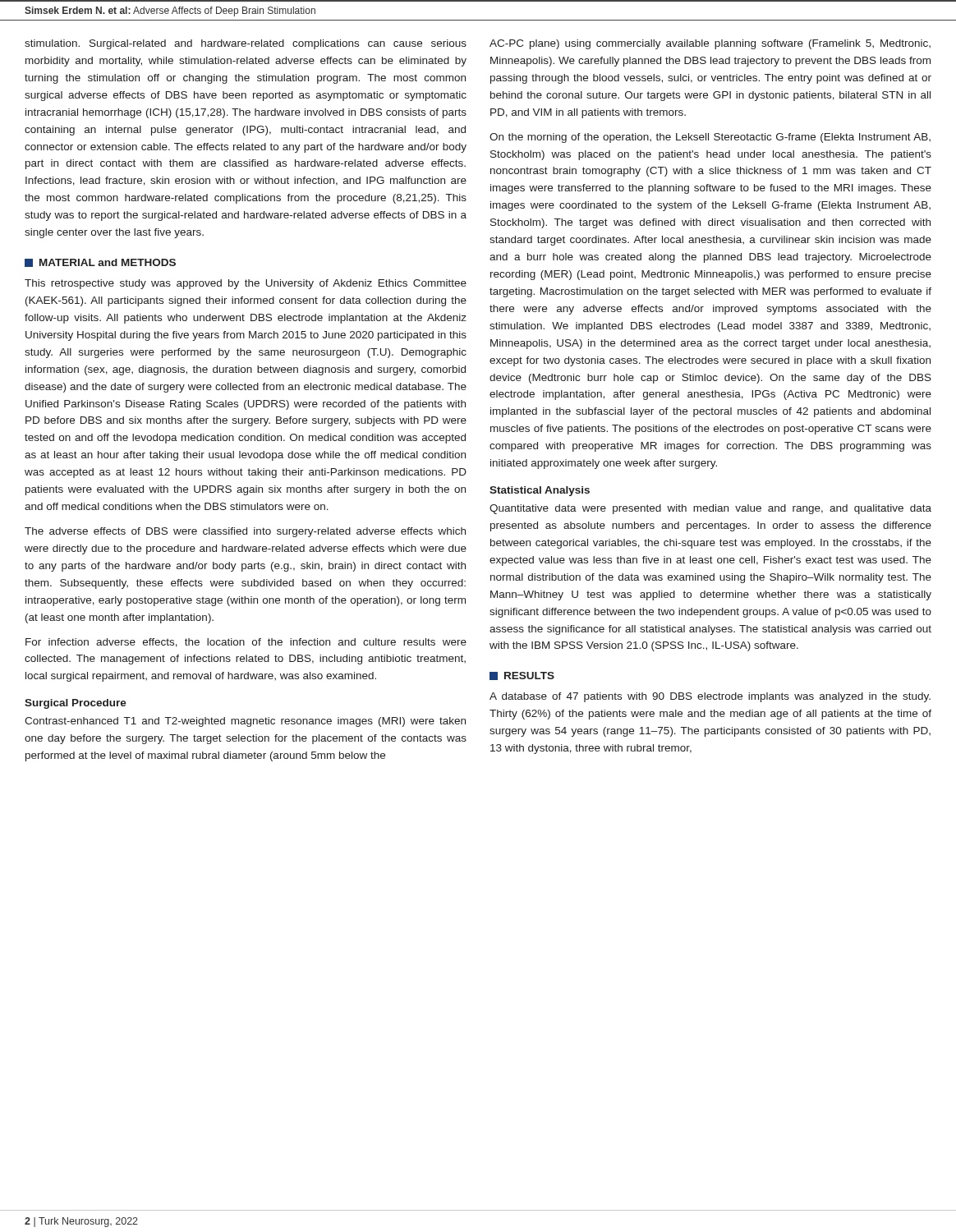
Task: Click on the text block that reads "AC-PC plane) using commercially available planning software (Framelink"
Action: tap(710, 78)
